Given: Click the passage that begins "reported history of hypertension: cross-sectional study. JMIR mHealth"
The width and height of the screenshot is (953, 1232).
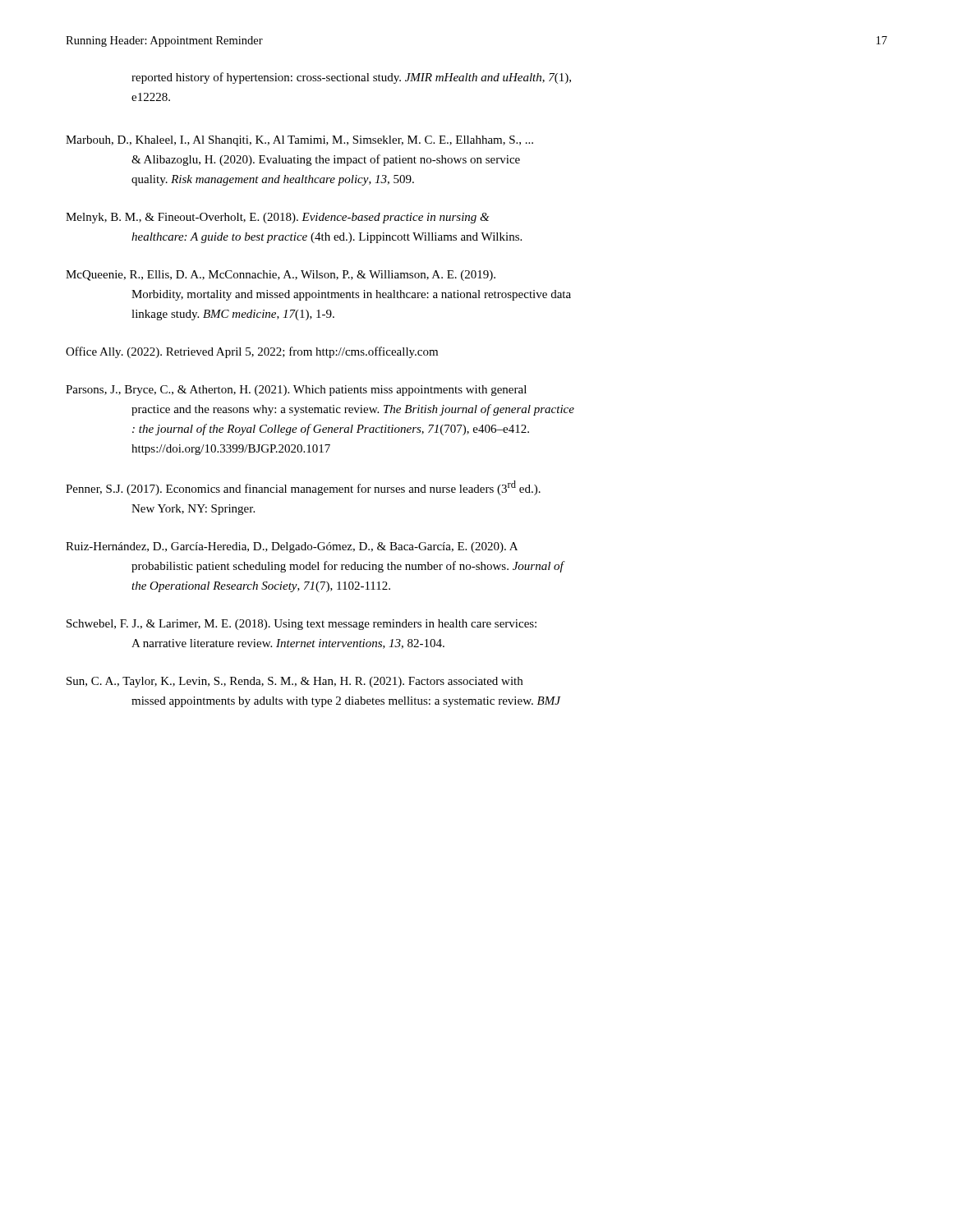Looking at the screenshot, I should [x=509, y=87].
